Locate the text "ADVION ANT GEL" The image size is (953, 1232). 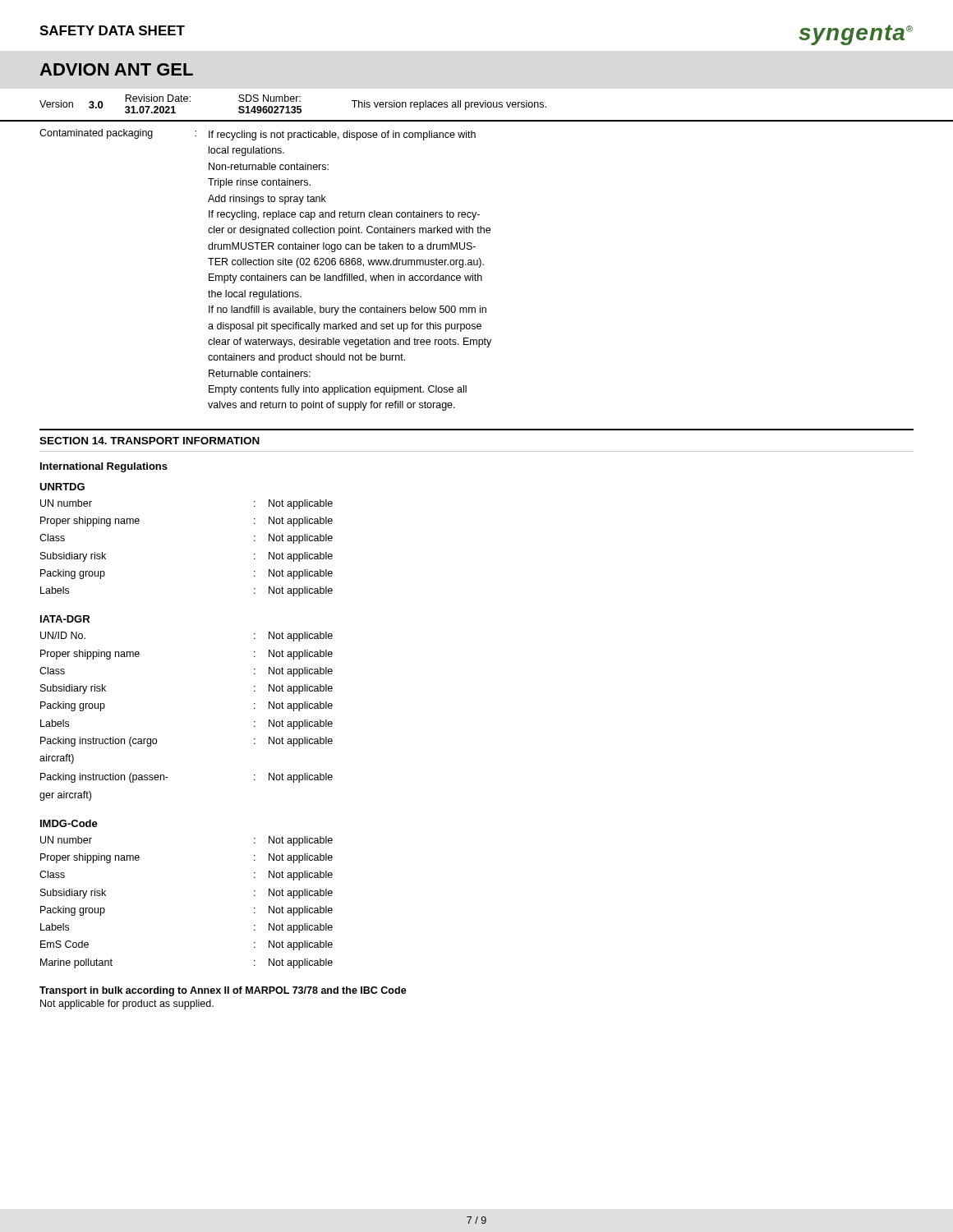(x=116, y=69)
